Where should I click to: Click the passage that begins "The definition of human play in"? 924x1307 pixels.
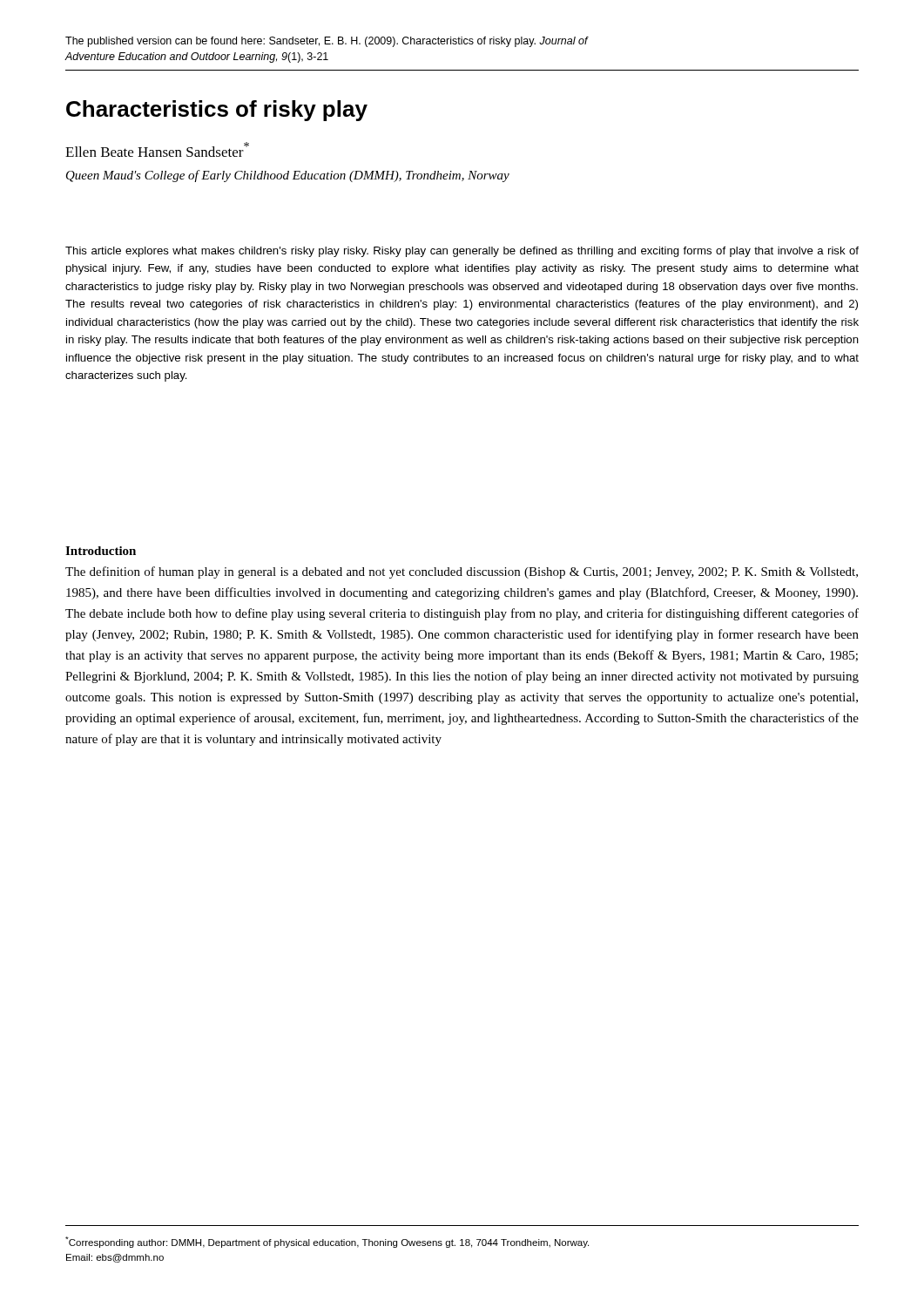[462, 655]
